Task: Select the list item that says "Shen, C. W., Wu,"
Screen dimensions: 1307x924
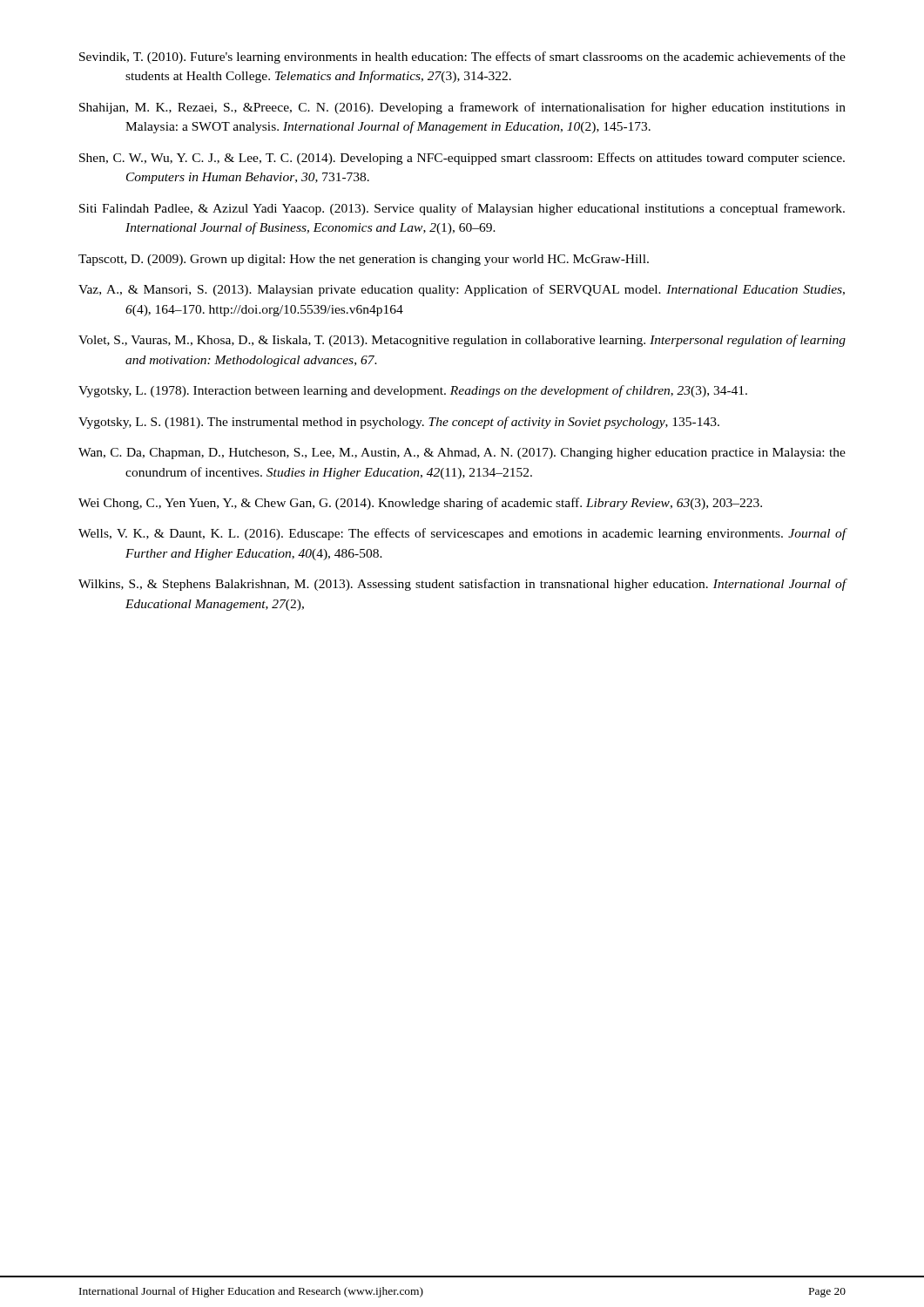Action: pos(462,167)
